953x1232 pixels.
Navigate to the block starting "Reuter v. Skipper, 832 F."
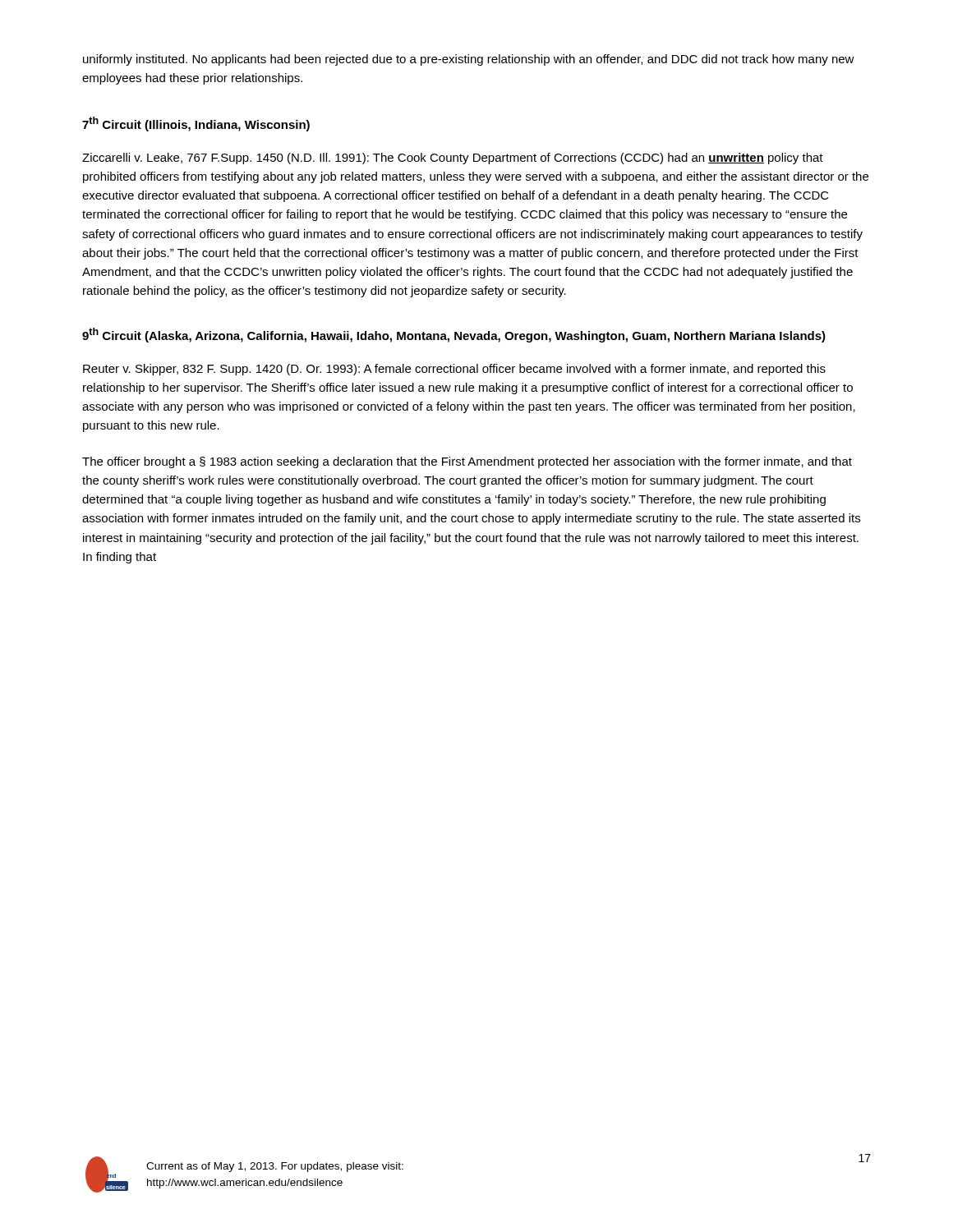(x=469, y=397)
